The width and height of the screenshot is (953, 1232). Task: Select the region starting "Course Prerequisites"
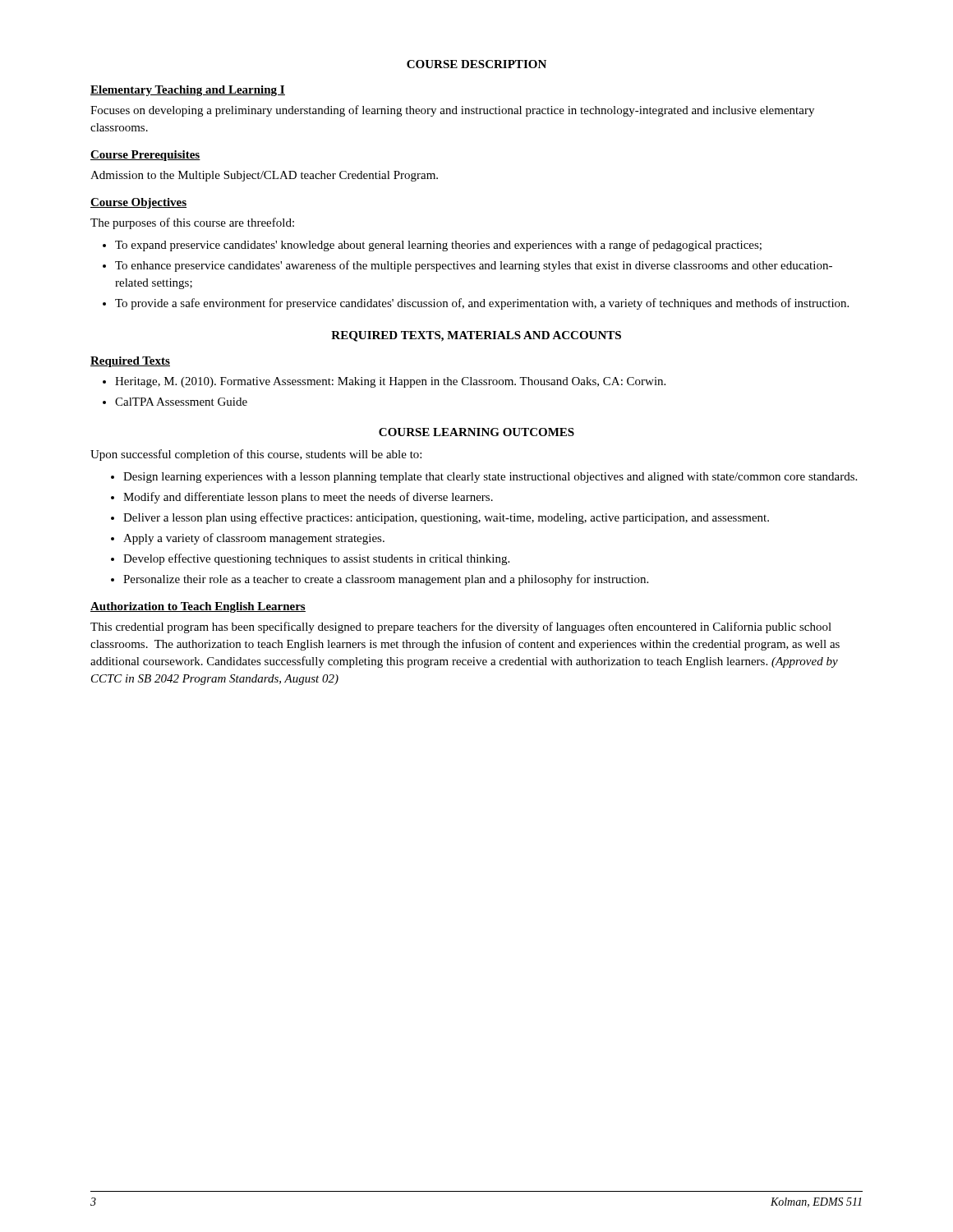coord(145,154)
